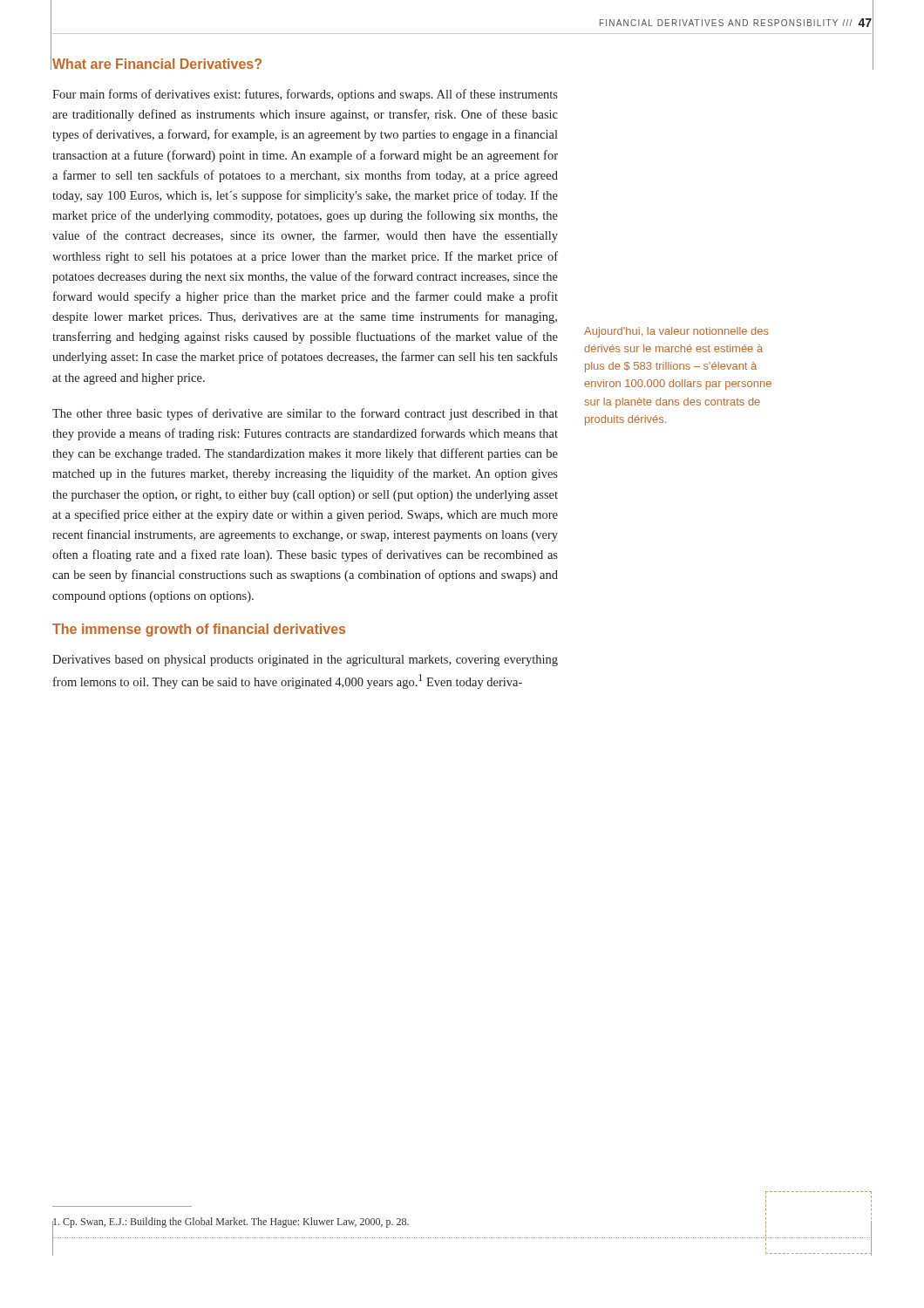Locate the element starting "What are Financial Derivatives?"

(x=157, y=64)
